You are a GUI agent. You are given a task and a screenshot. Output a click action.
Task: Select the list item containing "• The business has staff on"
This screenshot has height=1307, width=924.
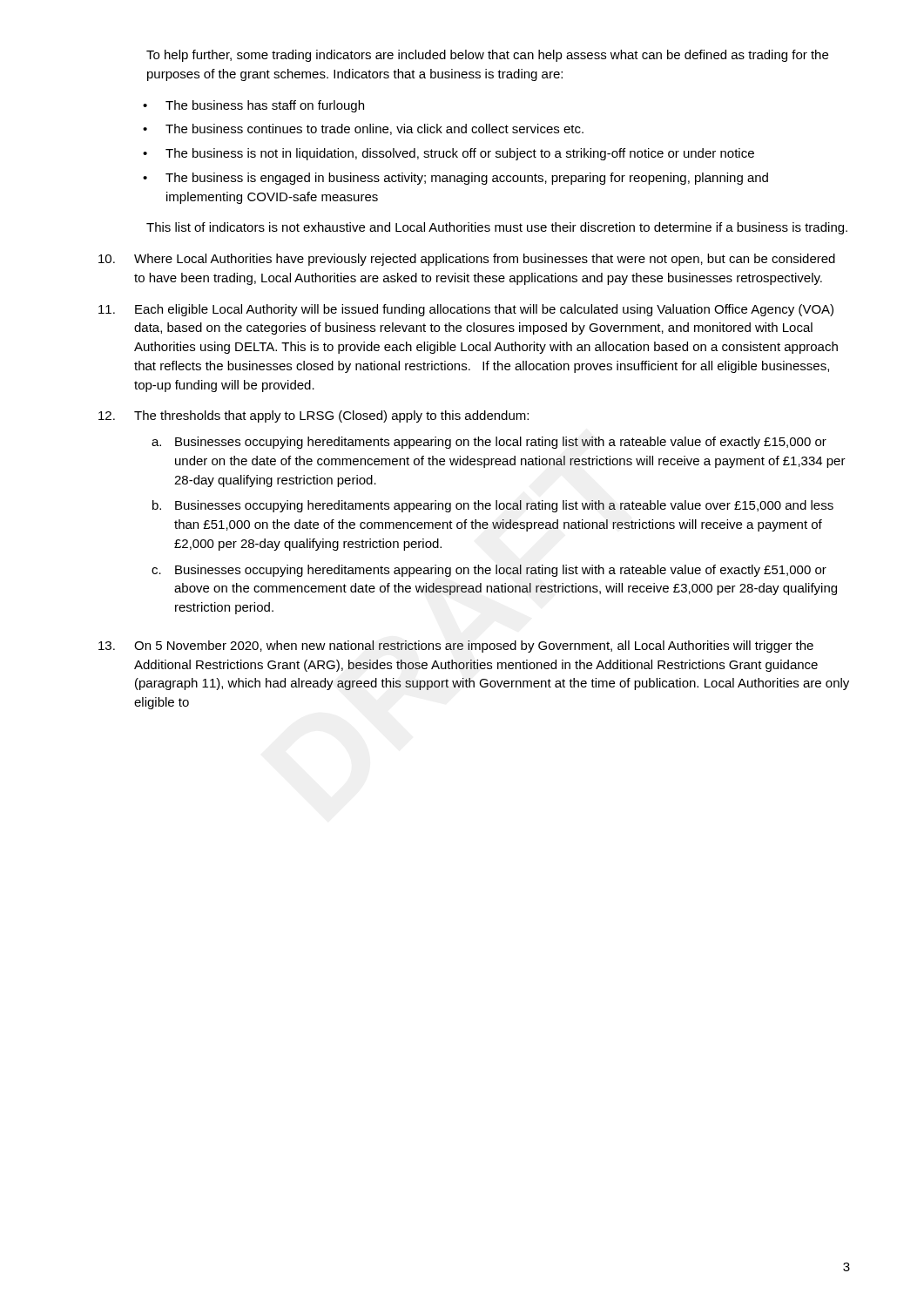[x=254, y=105]
